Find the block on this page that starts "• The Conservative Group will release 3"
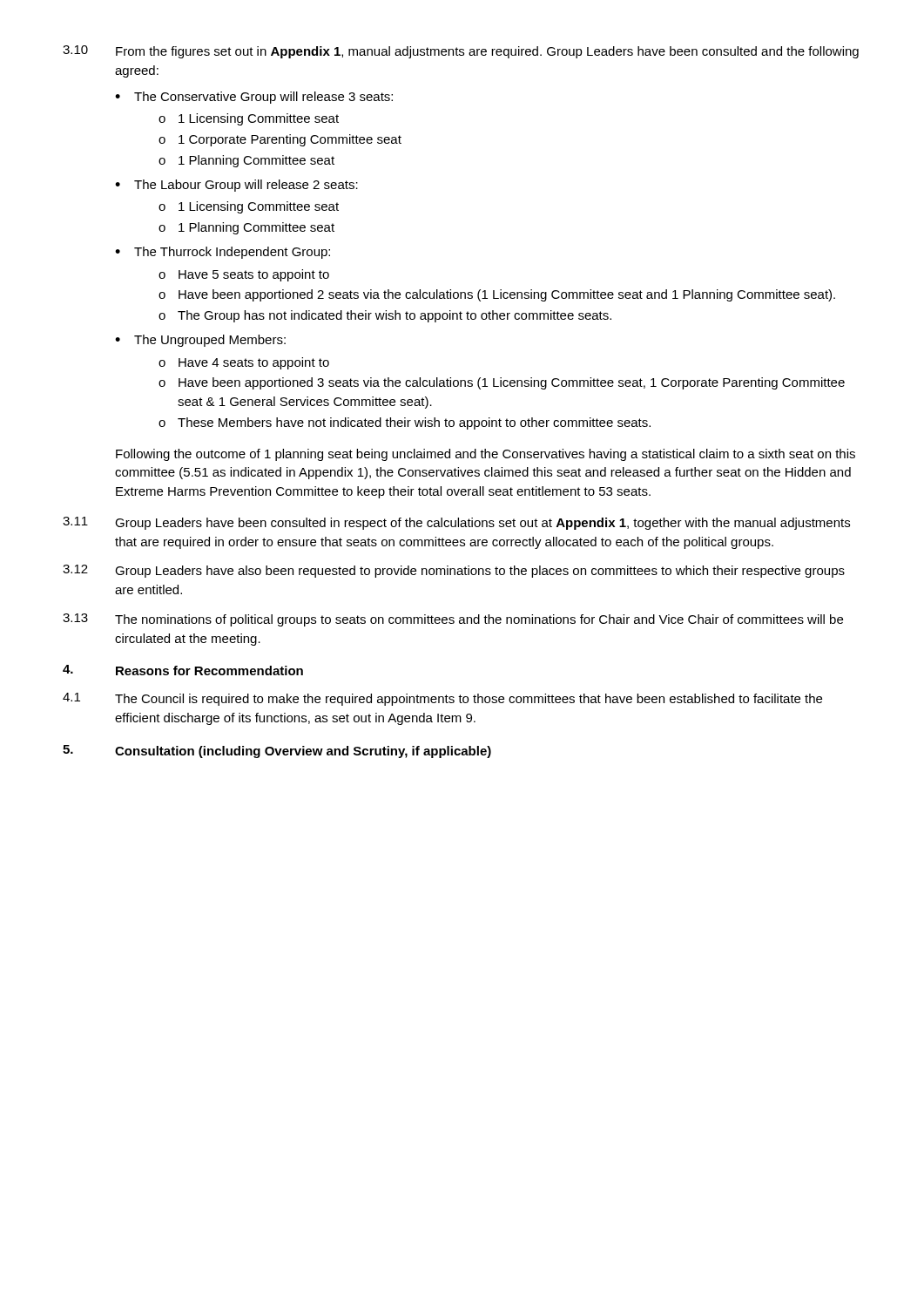The height and width of the screenshot is (1307, 924). 258,130
